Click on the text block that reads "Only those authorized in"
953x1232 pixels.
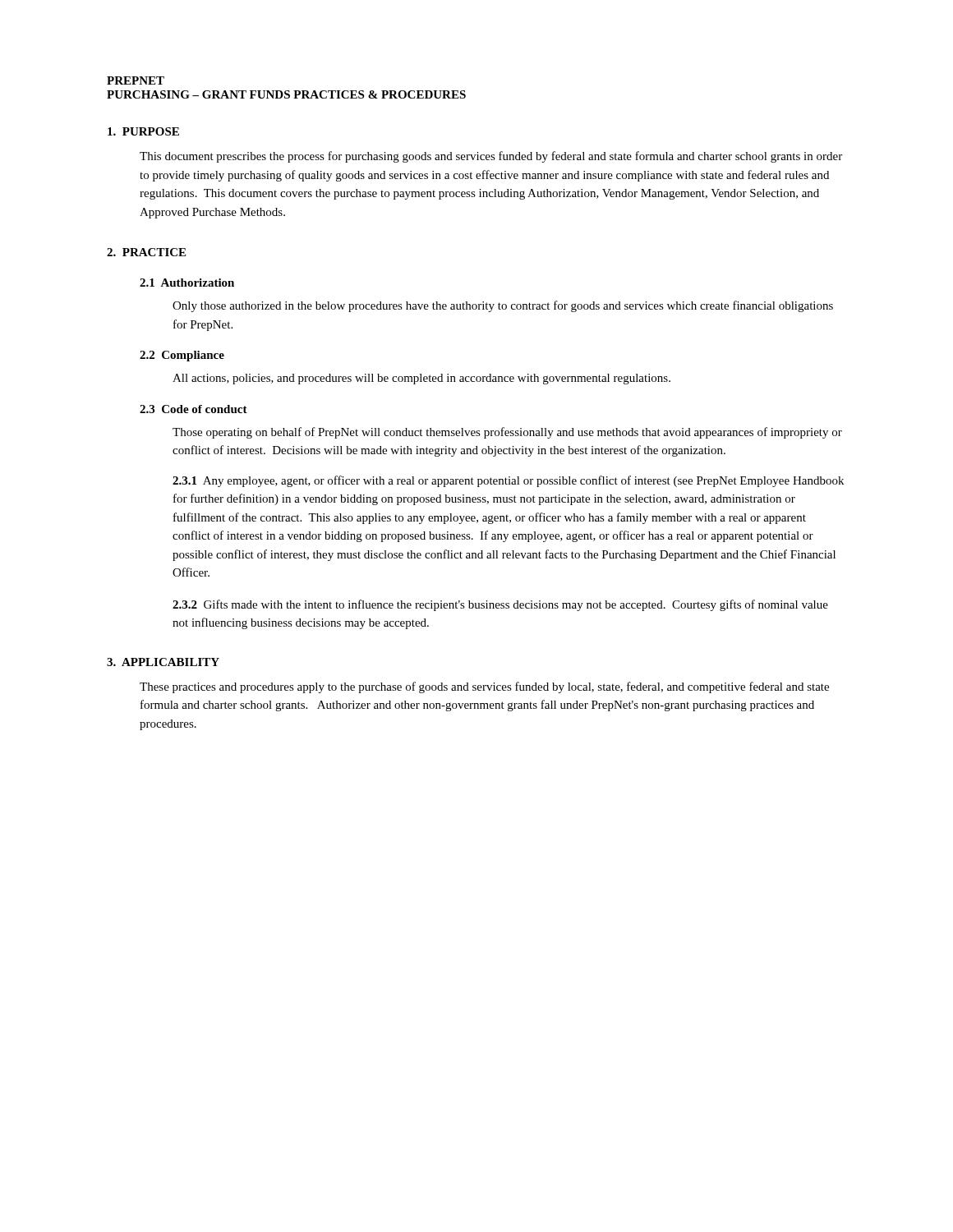pyautogui.click(x=503, y=315)
